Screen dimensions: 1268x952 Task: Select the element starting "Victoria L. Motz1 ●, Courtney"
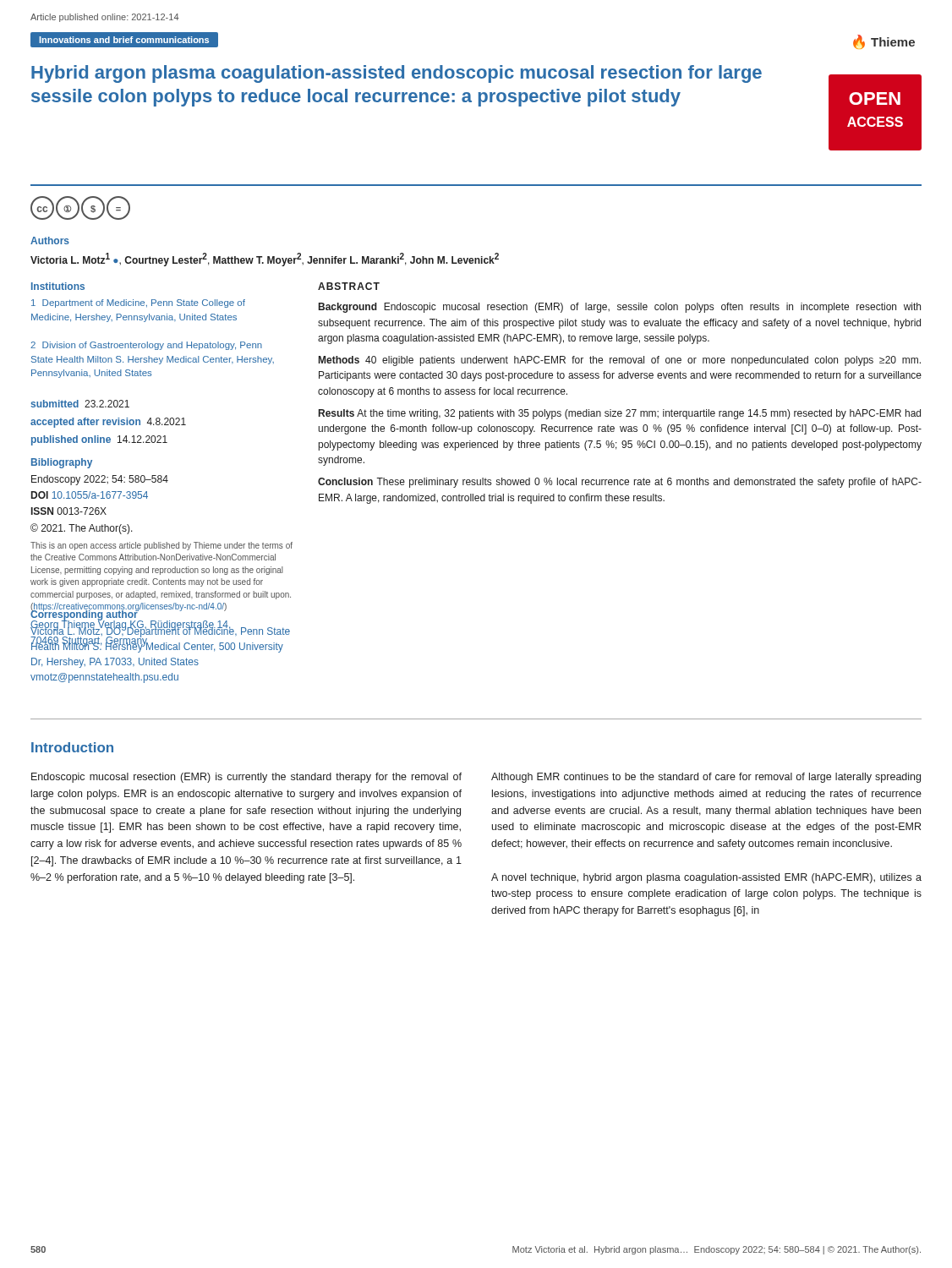(x=265, y=259)
